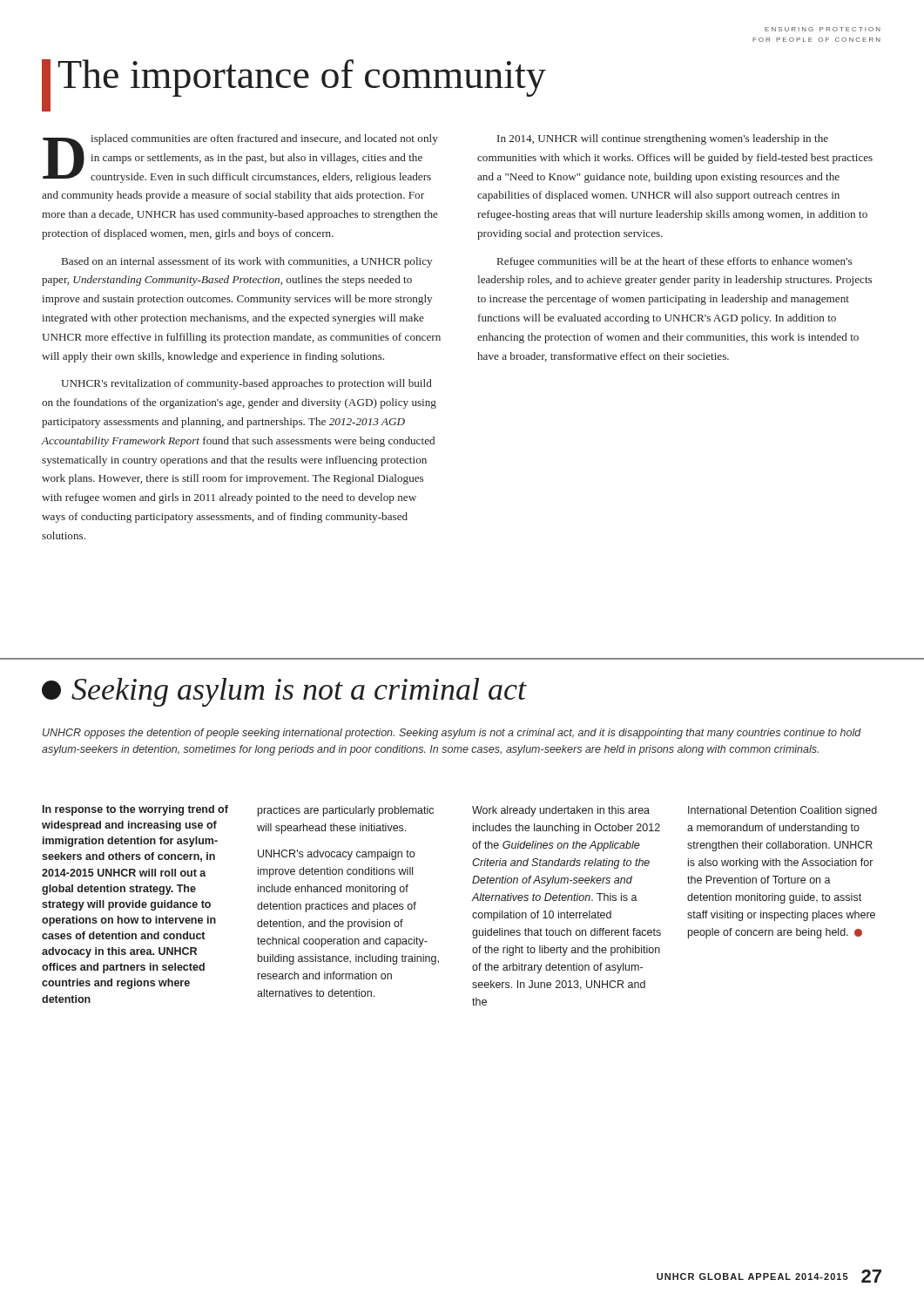Navigate to the passage starting "UNHCR opposes the detention"
The image size is (924, 1307).
(x=451, y=741)
